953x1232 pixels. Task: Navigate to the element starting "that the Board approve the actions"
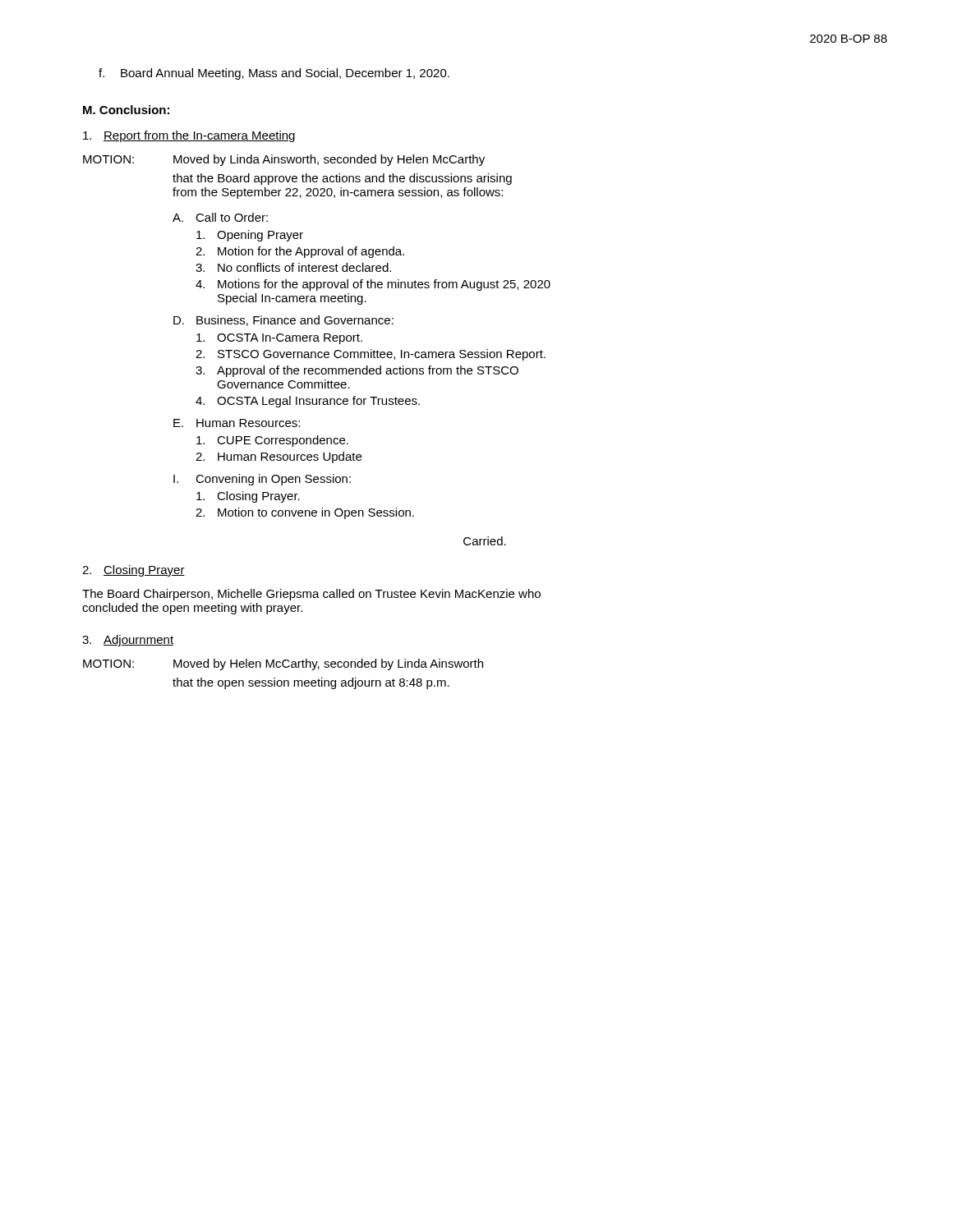pos(342,185)
